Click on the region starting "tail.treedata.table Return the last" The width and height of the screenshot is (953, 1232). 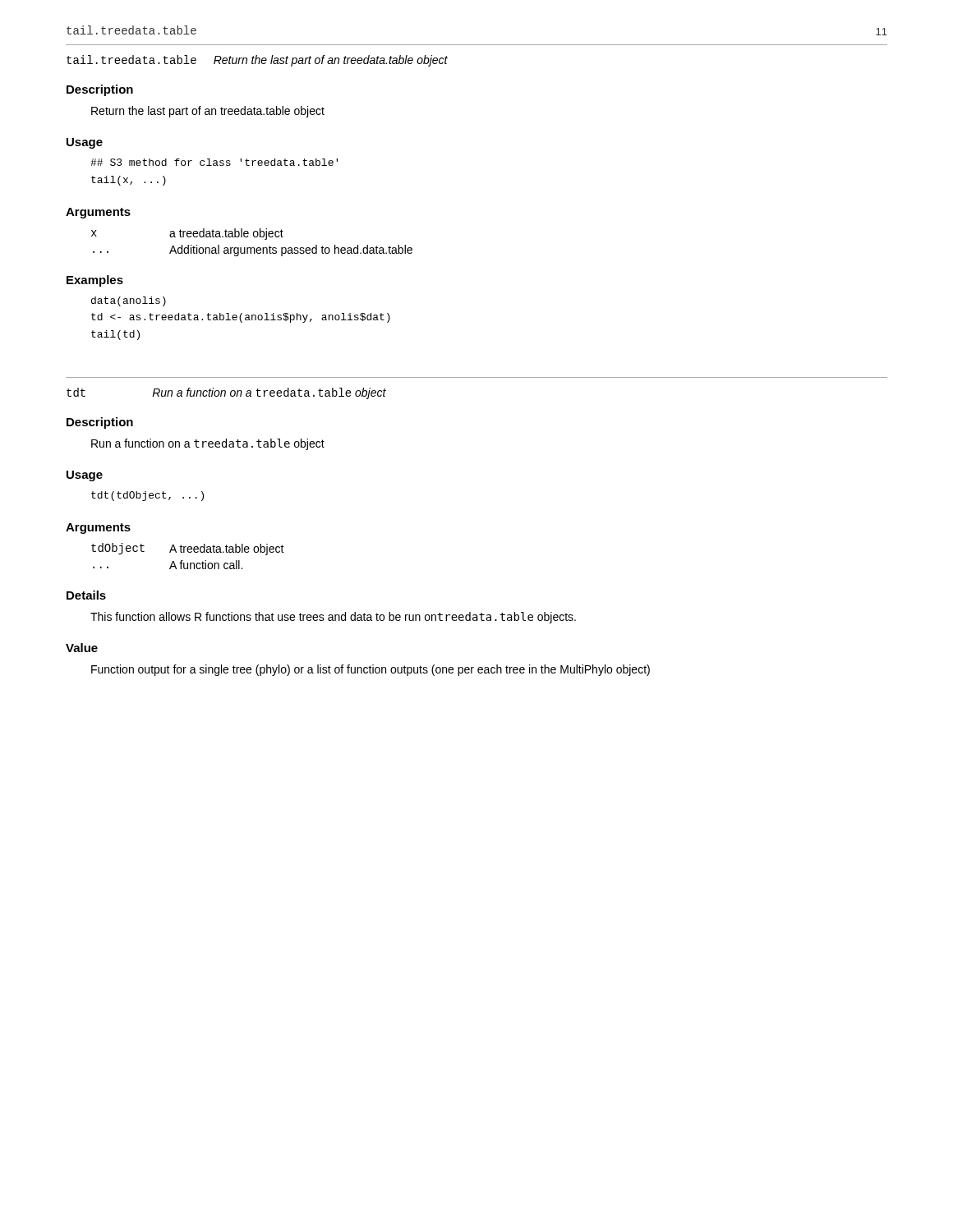[x=257, y=60]
